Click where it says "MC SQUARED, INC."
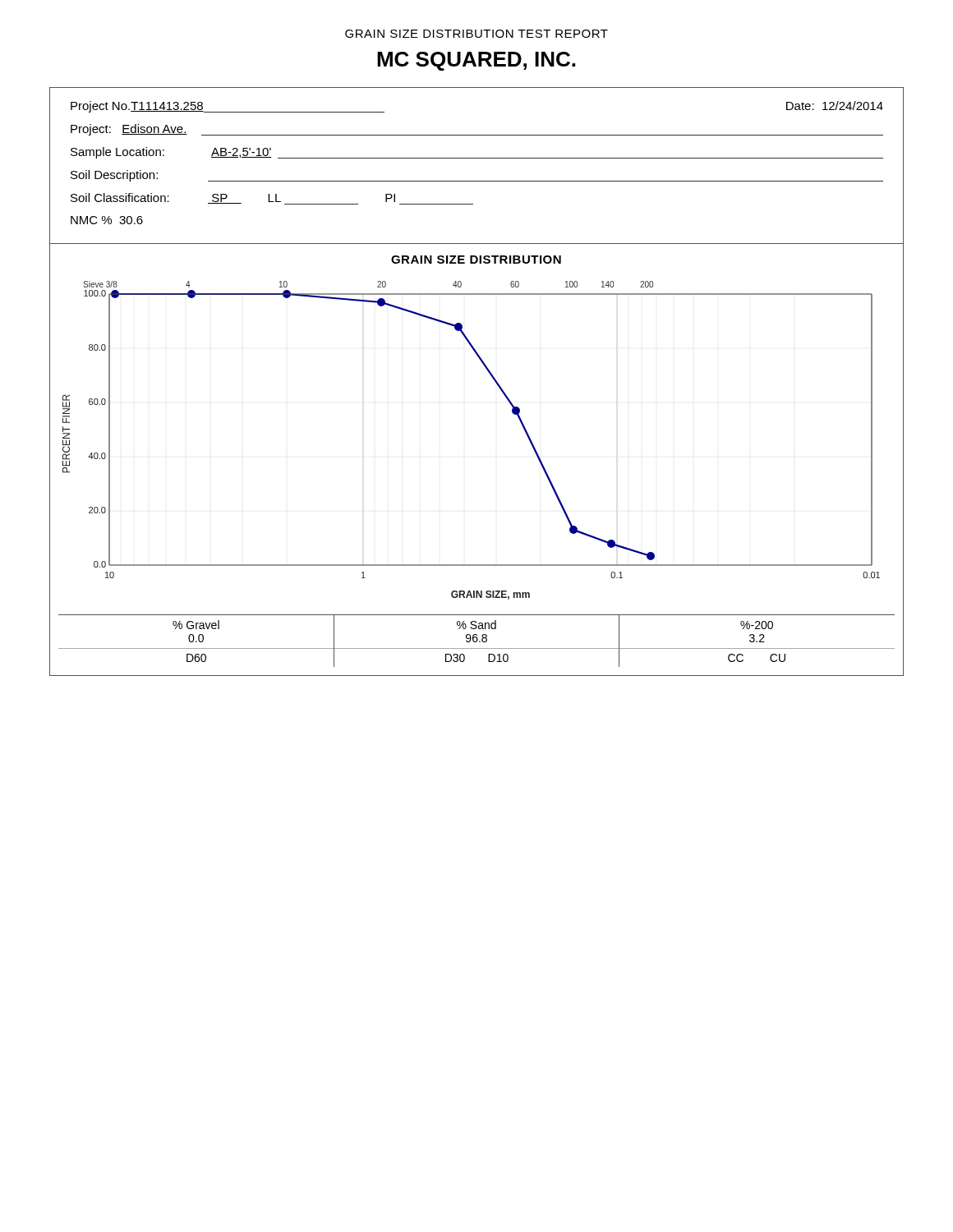 click(x=476, y=59)
